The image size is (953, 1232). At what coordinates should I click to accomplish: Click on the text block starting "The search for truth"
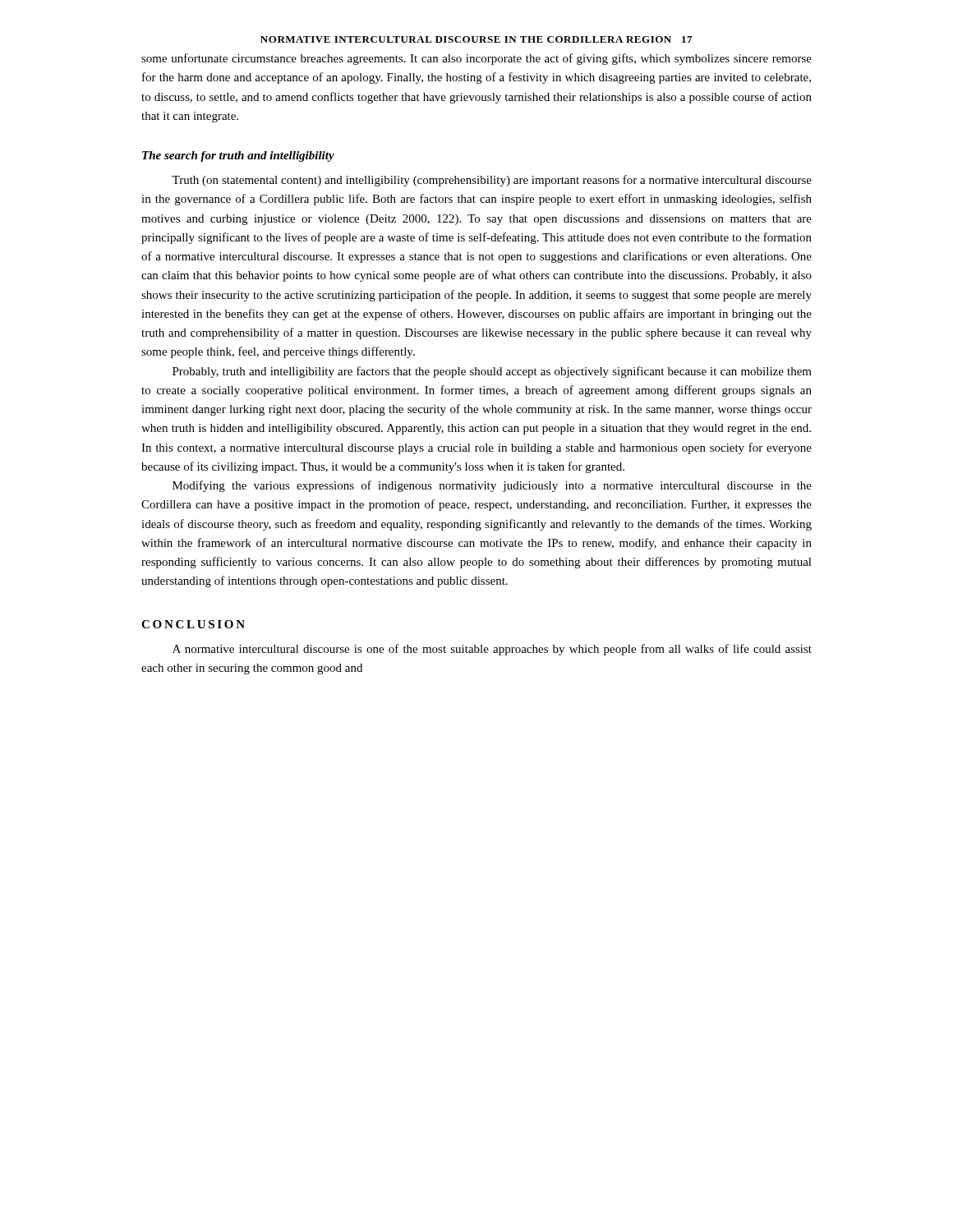(x=238, y=155)
